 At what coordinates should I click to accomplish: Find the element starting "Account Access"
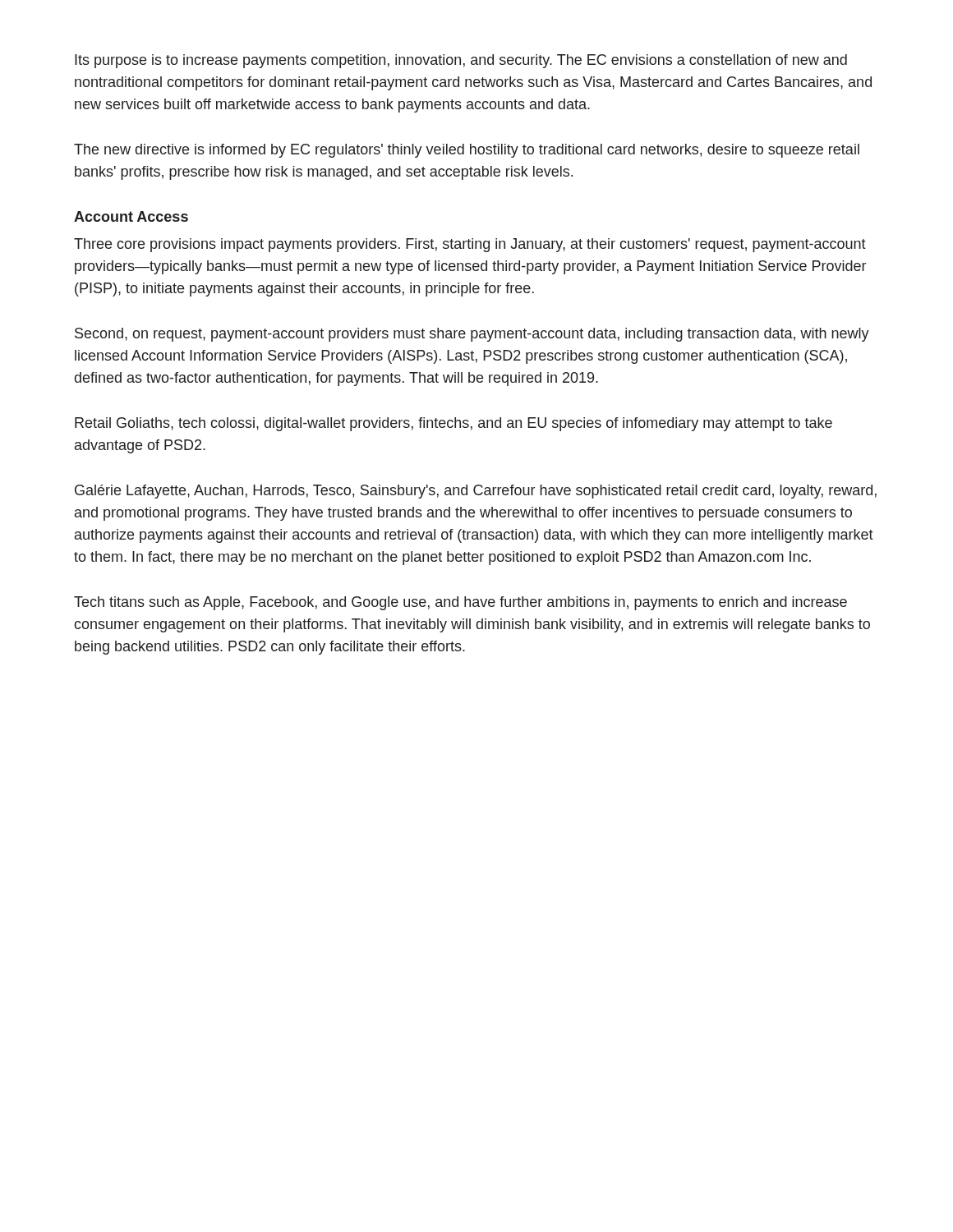click(131, 217)
